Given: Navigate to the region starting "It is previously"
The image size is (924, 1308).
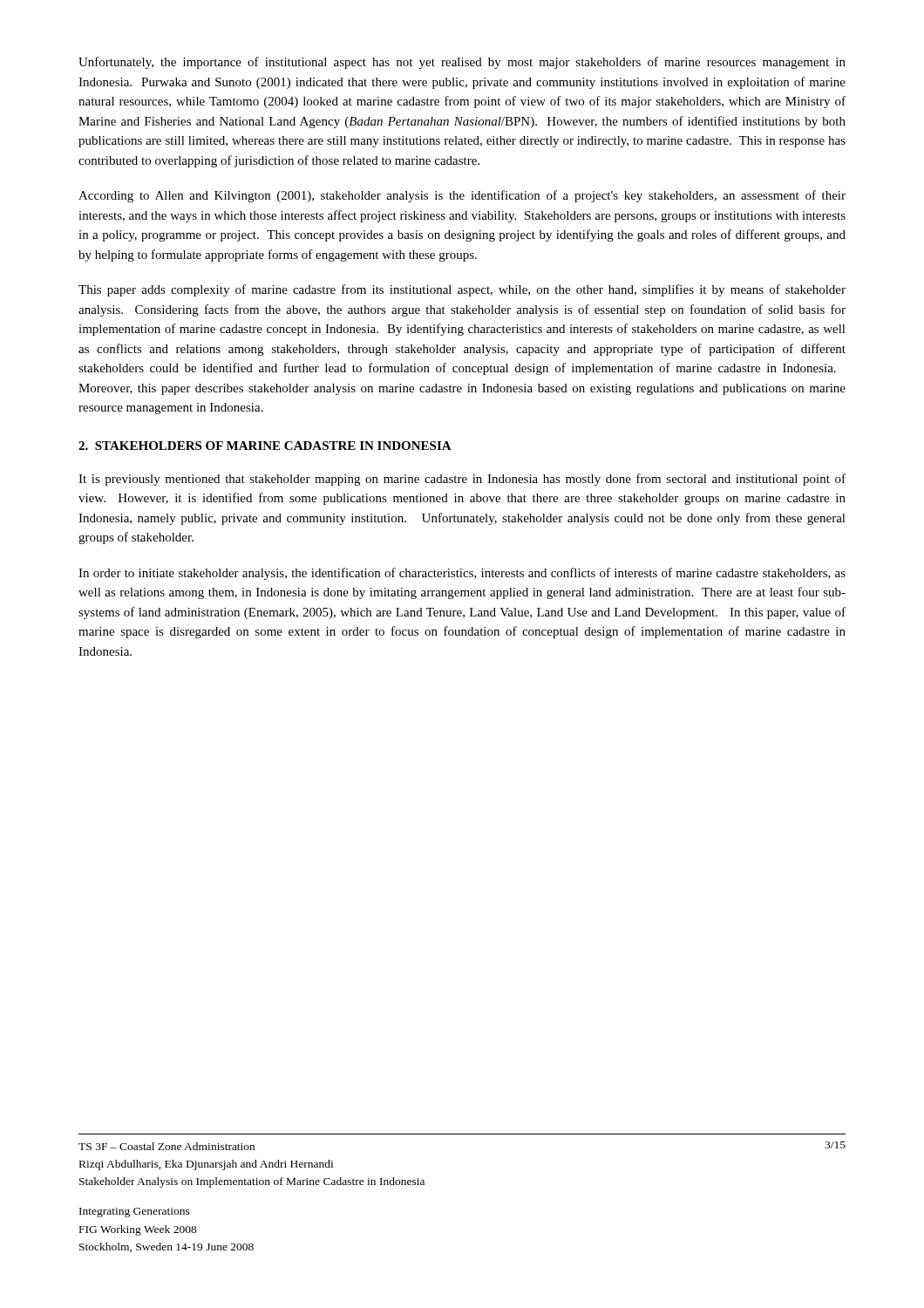Looking at the screenshot, I should pyautogui.click(x=462, y=508).
